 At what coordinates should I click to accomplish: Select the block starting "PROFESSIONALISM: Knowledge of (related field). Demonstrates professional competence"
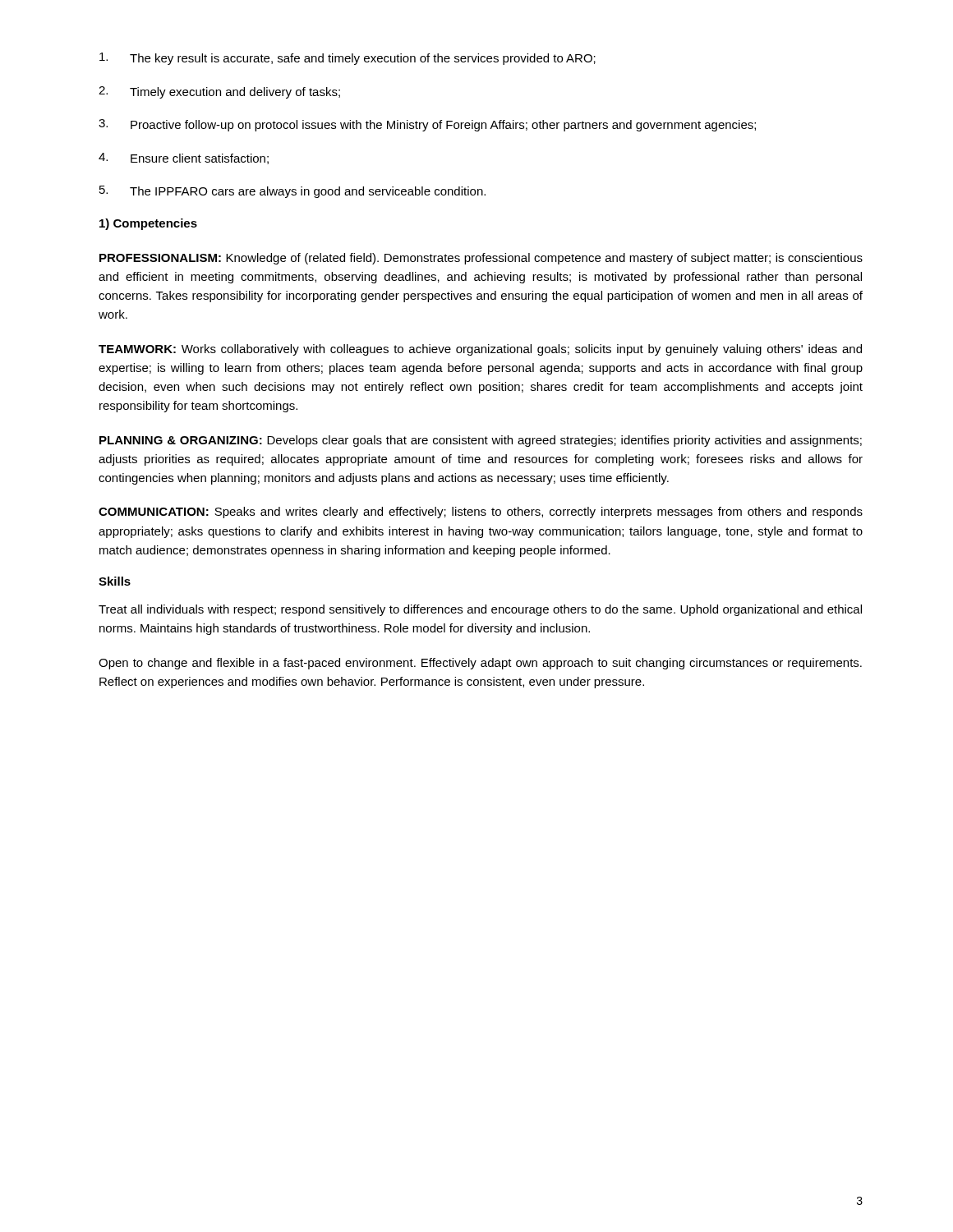coord(481,286)
